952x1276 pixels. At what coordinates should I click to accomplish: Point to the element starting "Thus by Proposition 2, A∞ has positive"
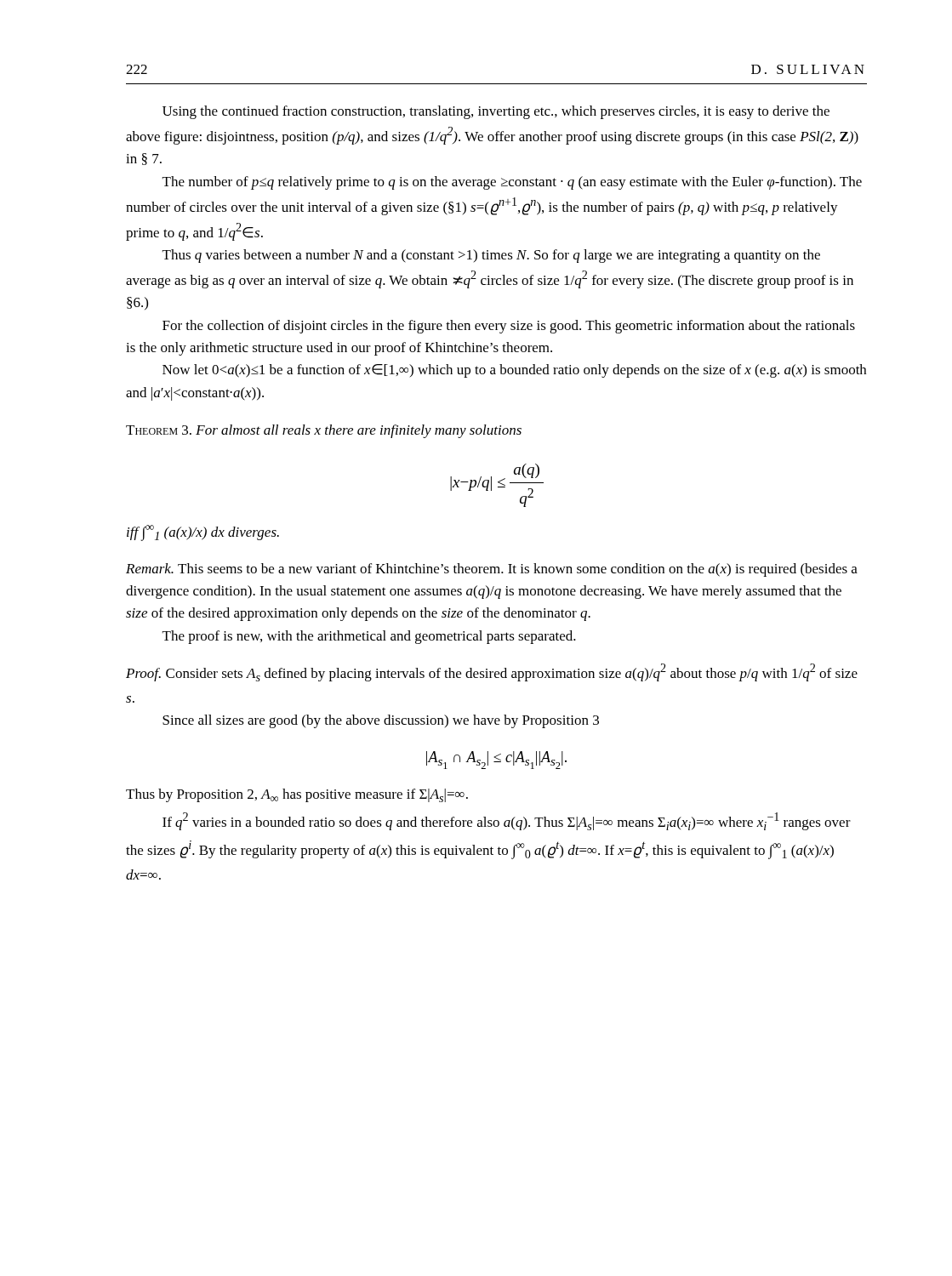coord(297,795)
